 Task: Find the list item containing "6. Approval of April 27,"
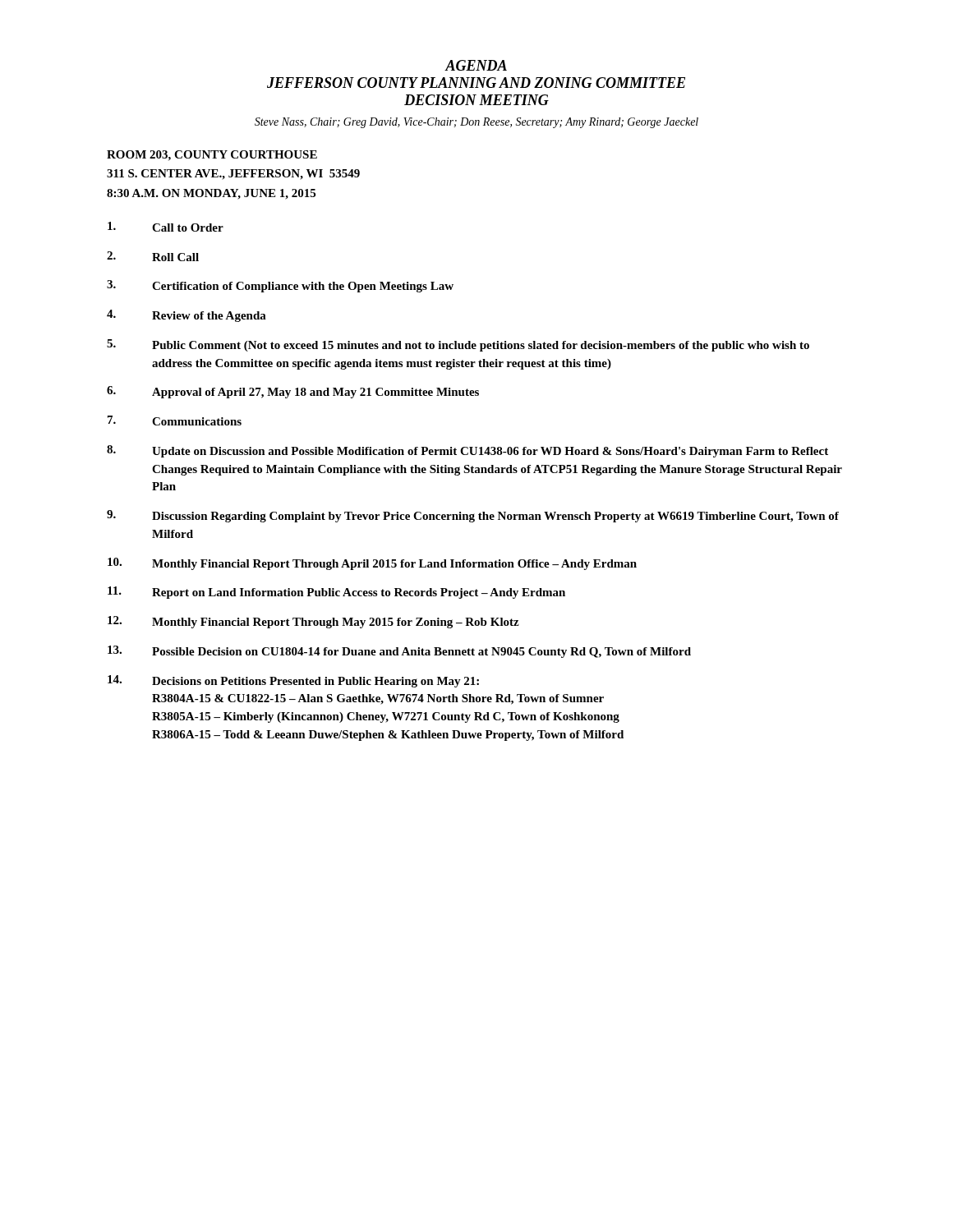click(x=476, y=393)
